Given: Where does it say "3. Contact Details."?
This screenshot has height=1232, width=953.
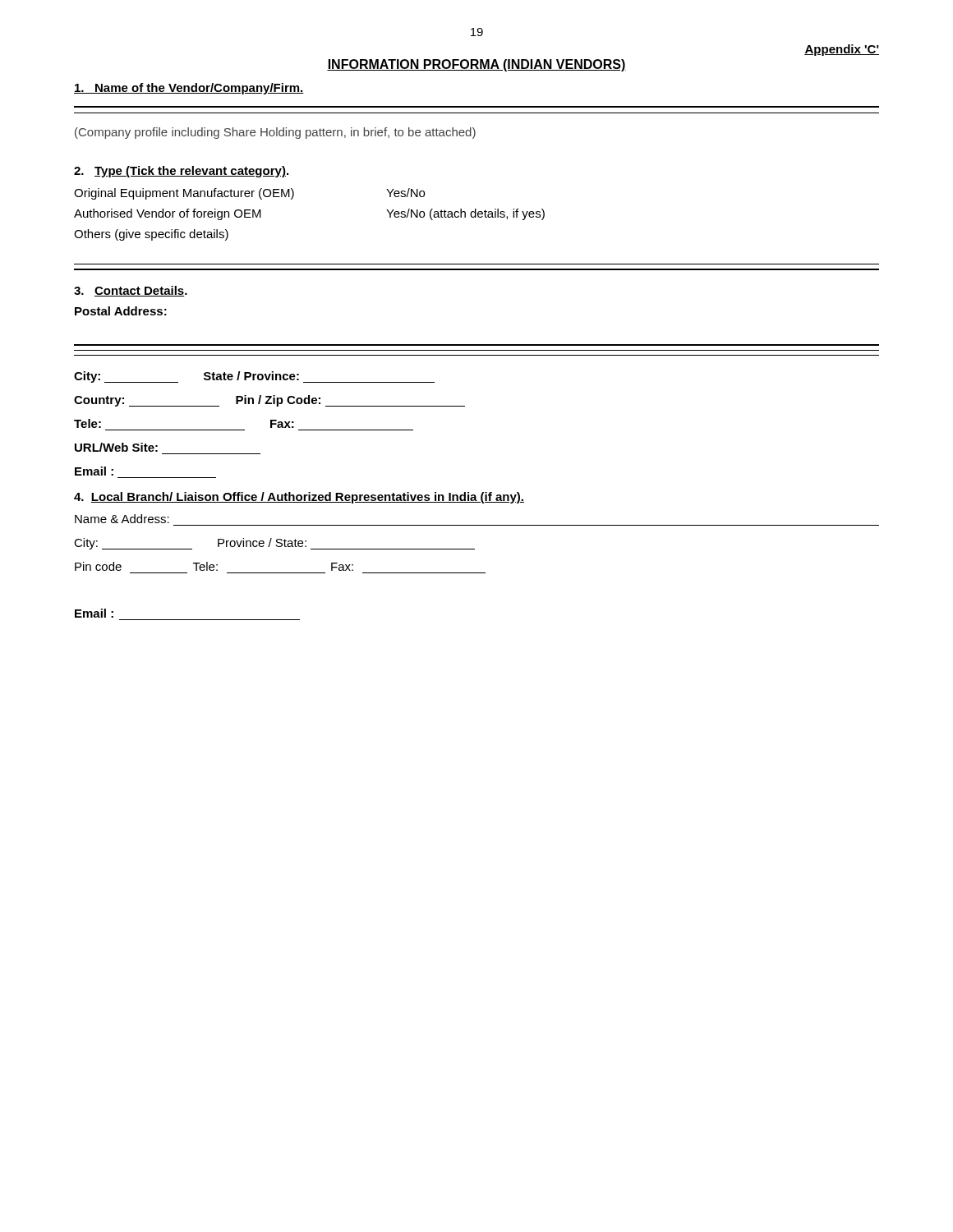Looking at the screenshot, I should click(x=131, y=290).
